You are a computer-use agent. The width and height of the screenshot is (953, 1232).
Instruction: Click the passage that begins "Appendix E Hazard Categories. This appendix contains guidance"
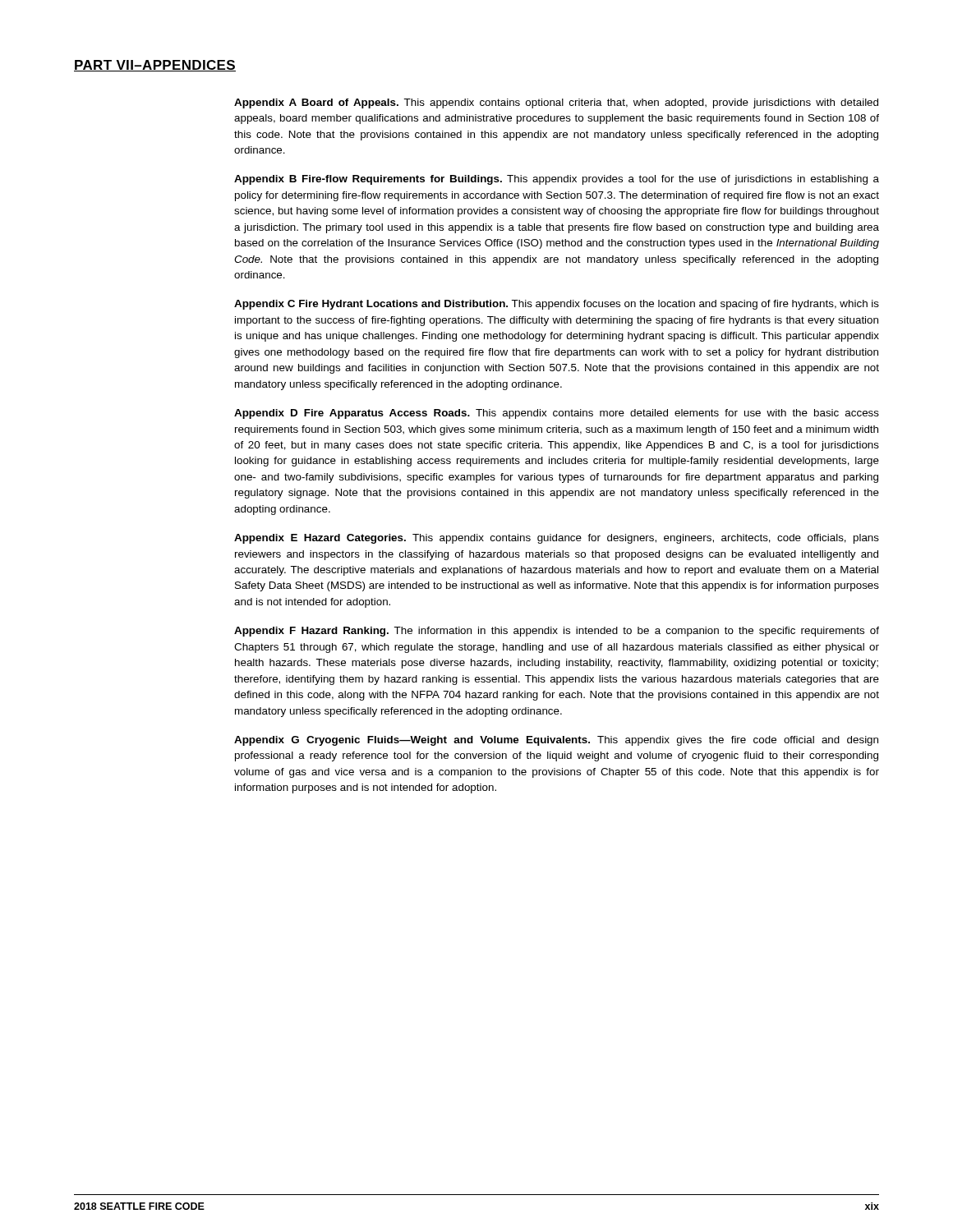pyautogui.click(x=557, y=570)
